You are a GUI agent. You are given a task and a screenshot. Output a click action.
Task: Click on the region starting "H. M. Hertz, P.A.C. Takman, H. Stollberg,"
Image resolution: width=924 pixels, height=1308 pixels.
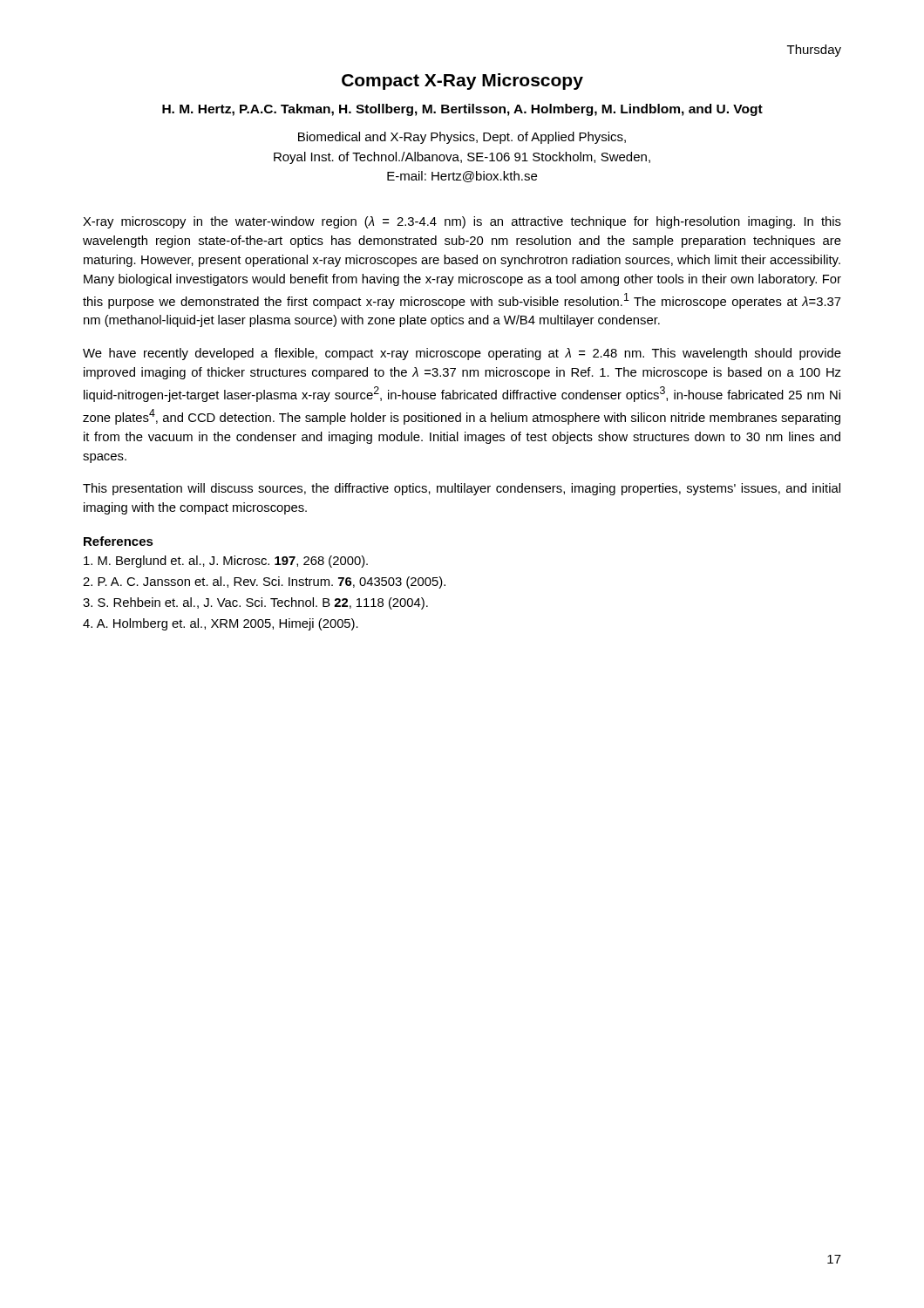pos(462,109)
